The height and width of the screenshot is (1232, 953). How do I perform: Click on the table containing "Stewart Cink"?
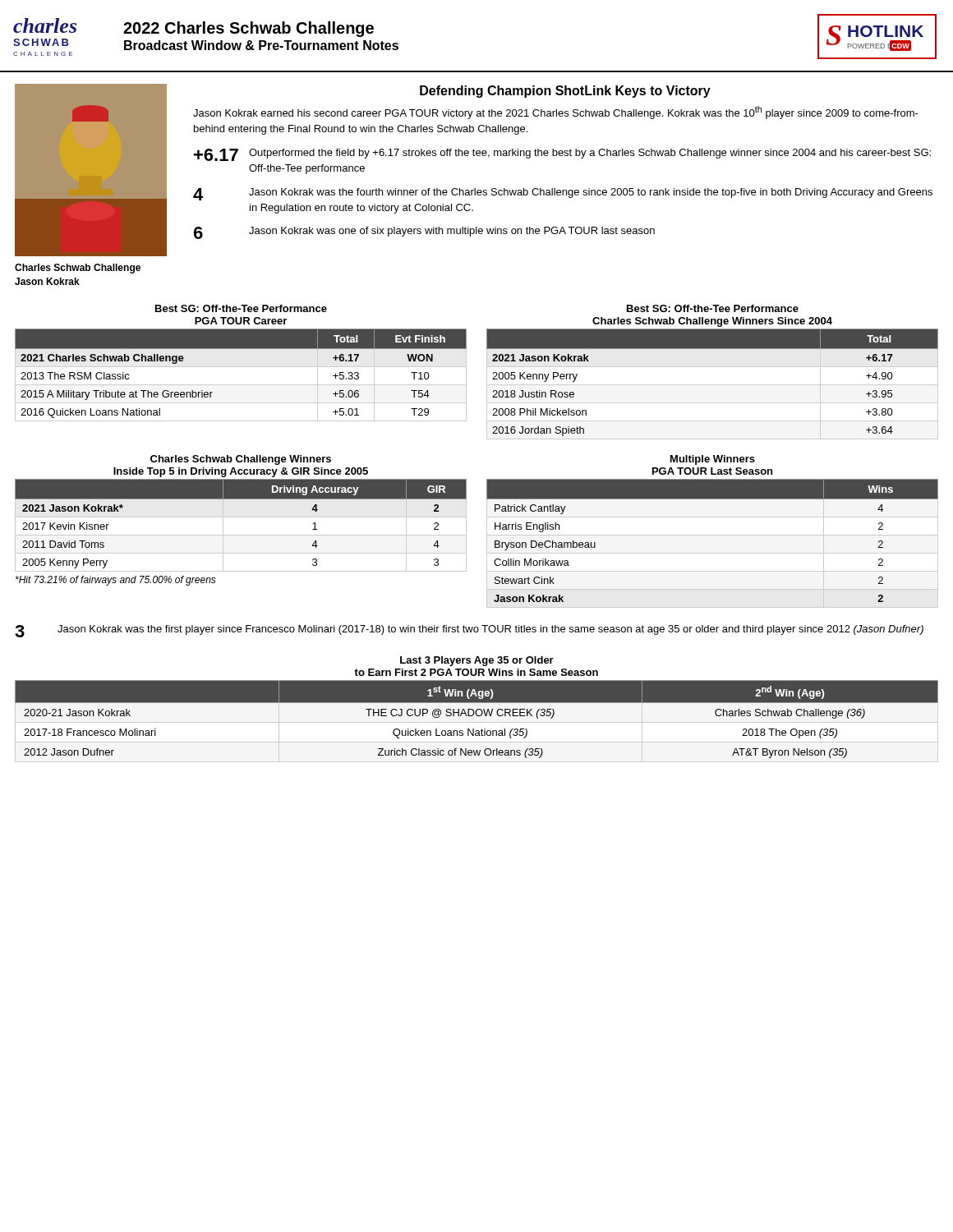(x=712, y=530)
